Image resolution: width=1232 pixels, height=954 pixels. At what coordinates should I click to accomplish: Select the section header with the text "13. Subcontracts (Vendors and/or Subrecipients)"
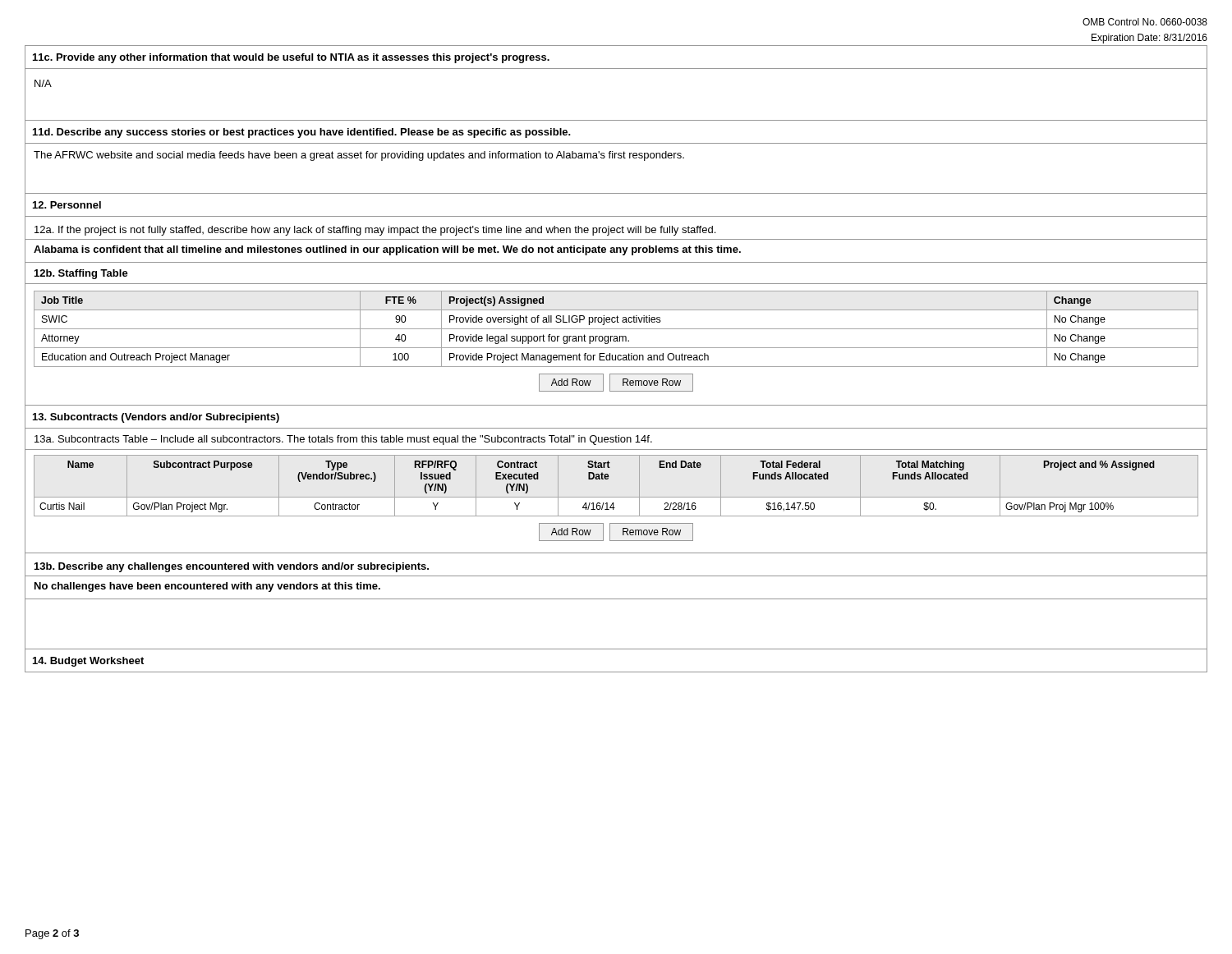156,417
